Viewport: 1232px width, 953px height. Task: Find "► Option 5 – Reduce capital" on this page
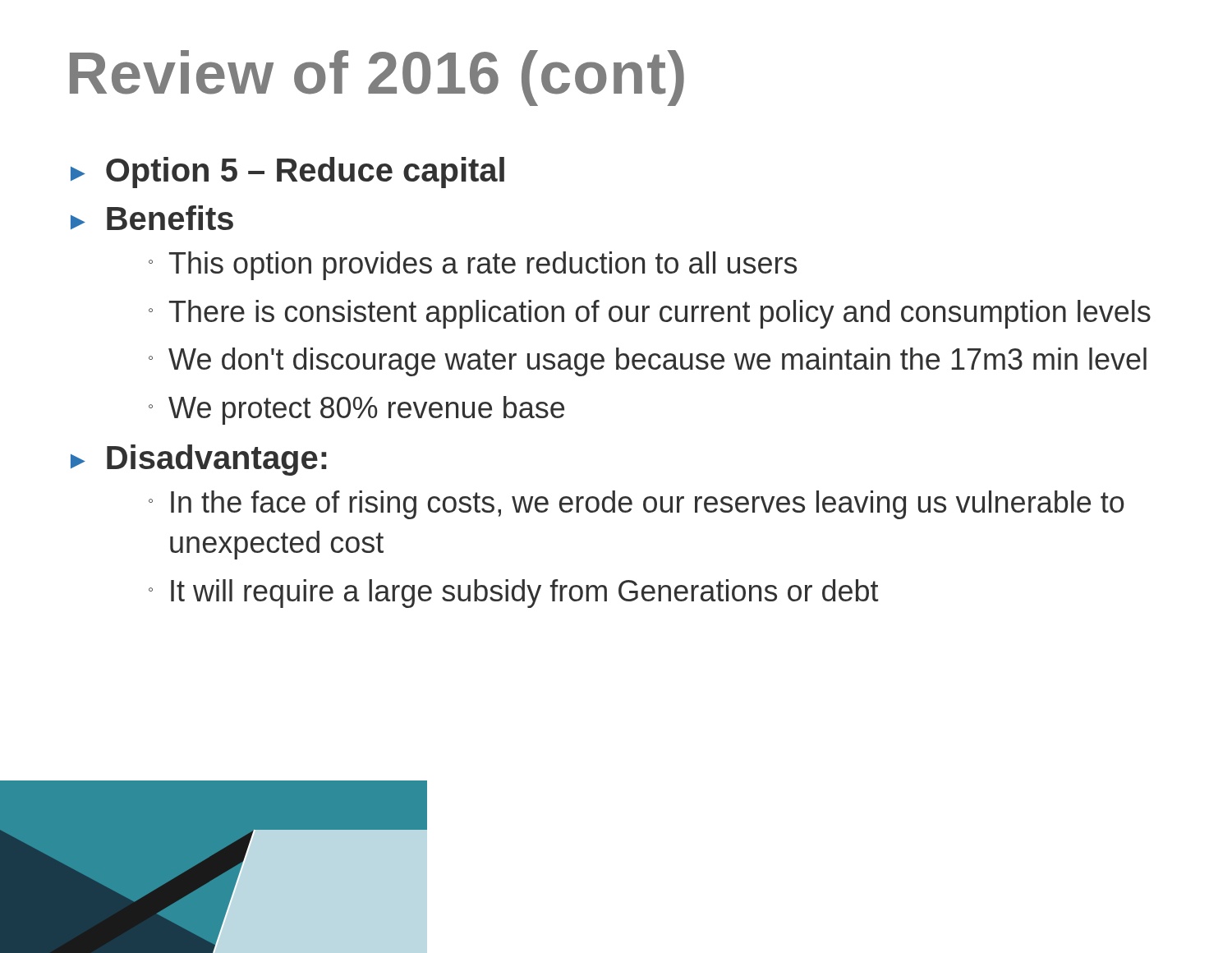(x=286, y=170)
